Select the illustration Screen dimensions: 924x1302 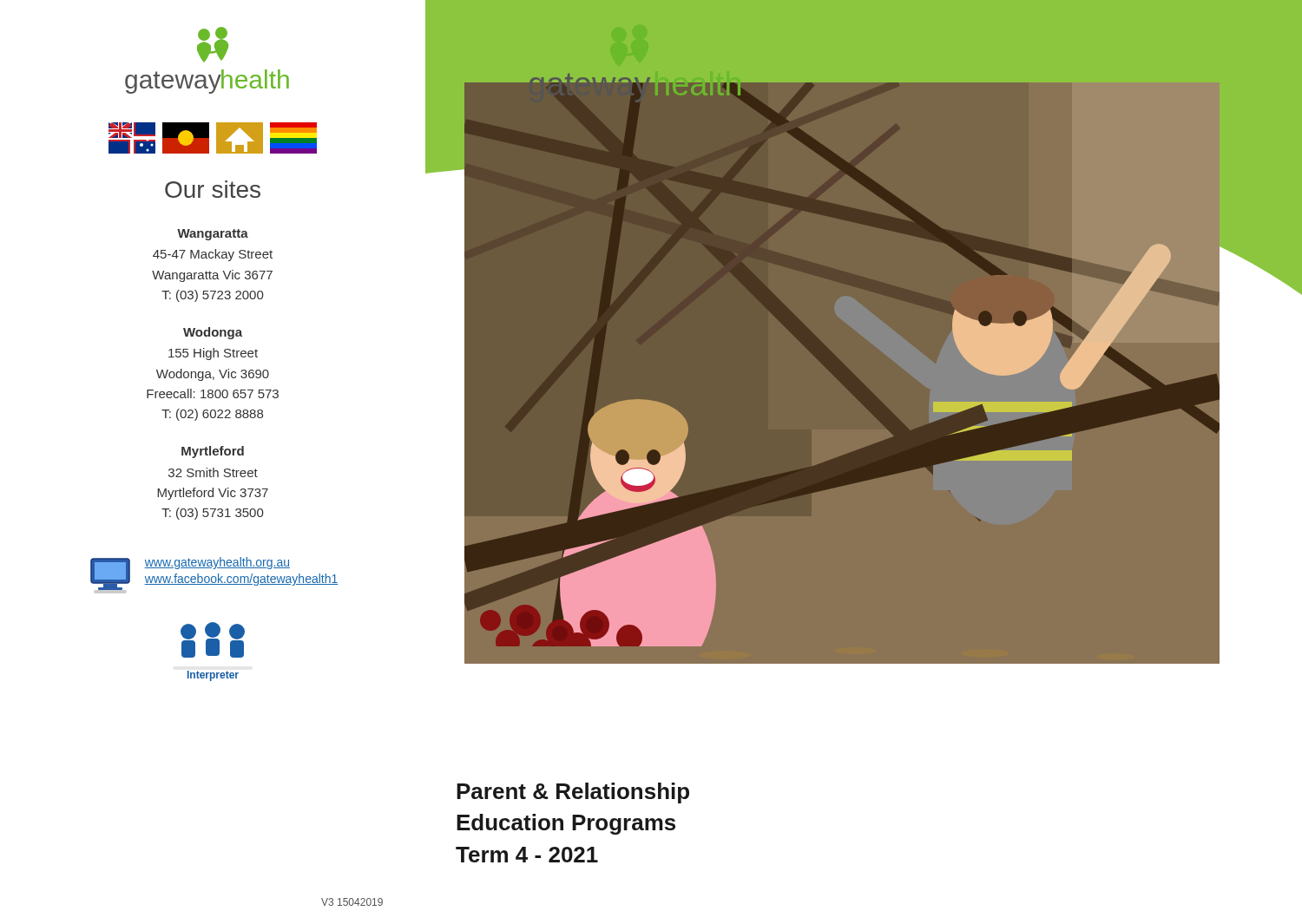213,138
